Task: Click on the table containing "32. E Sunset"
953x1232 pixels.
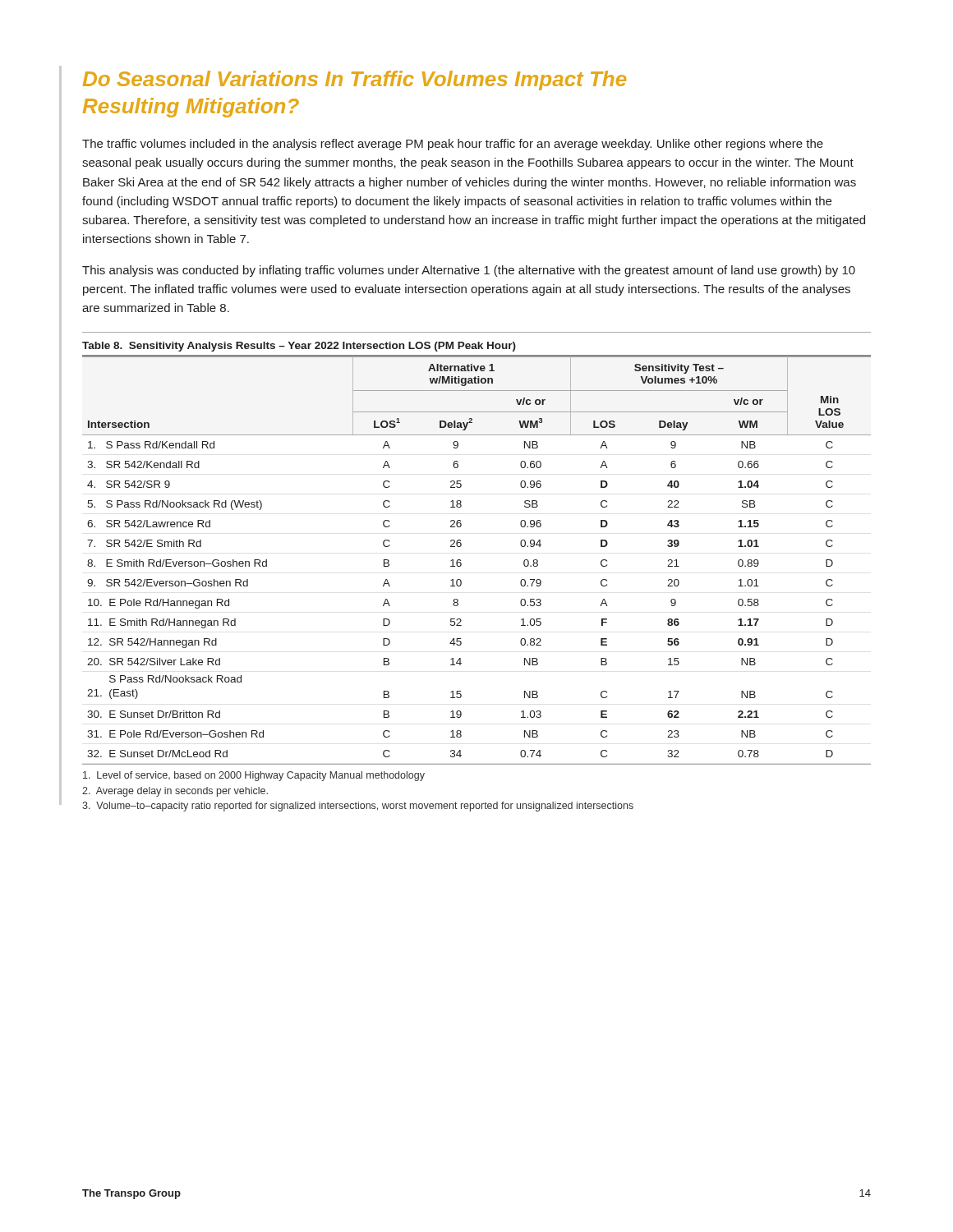Action: click(x=476, y=560)
